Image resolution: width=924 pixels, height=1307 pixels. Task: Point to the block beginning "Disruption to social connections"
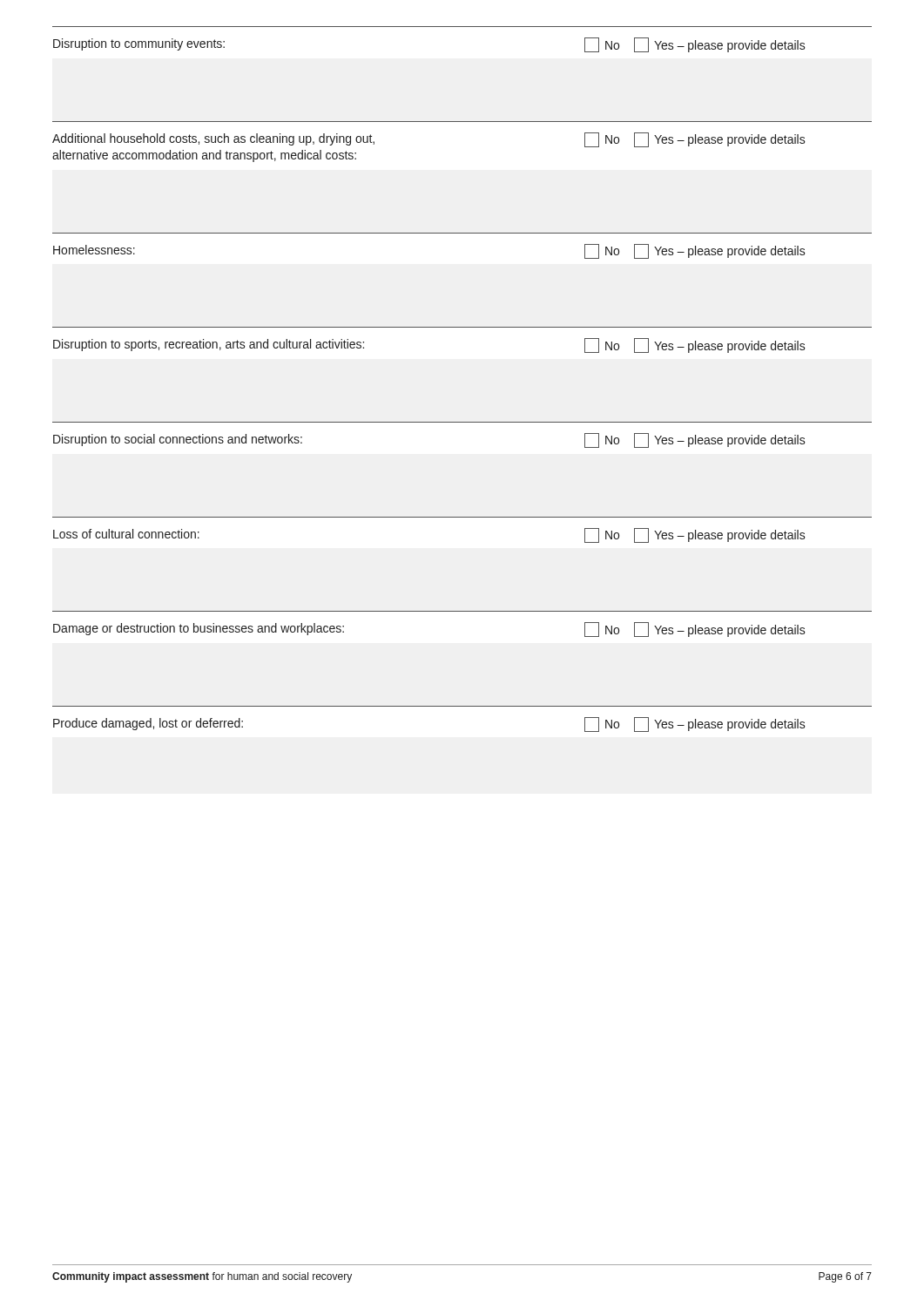(x=176, y=440)
